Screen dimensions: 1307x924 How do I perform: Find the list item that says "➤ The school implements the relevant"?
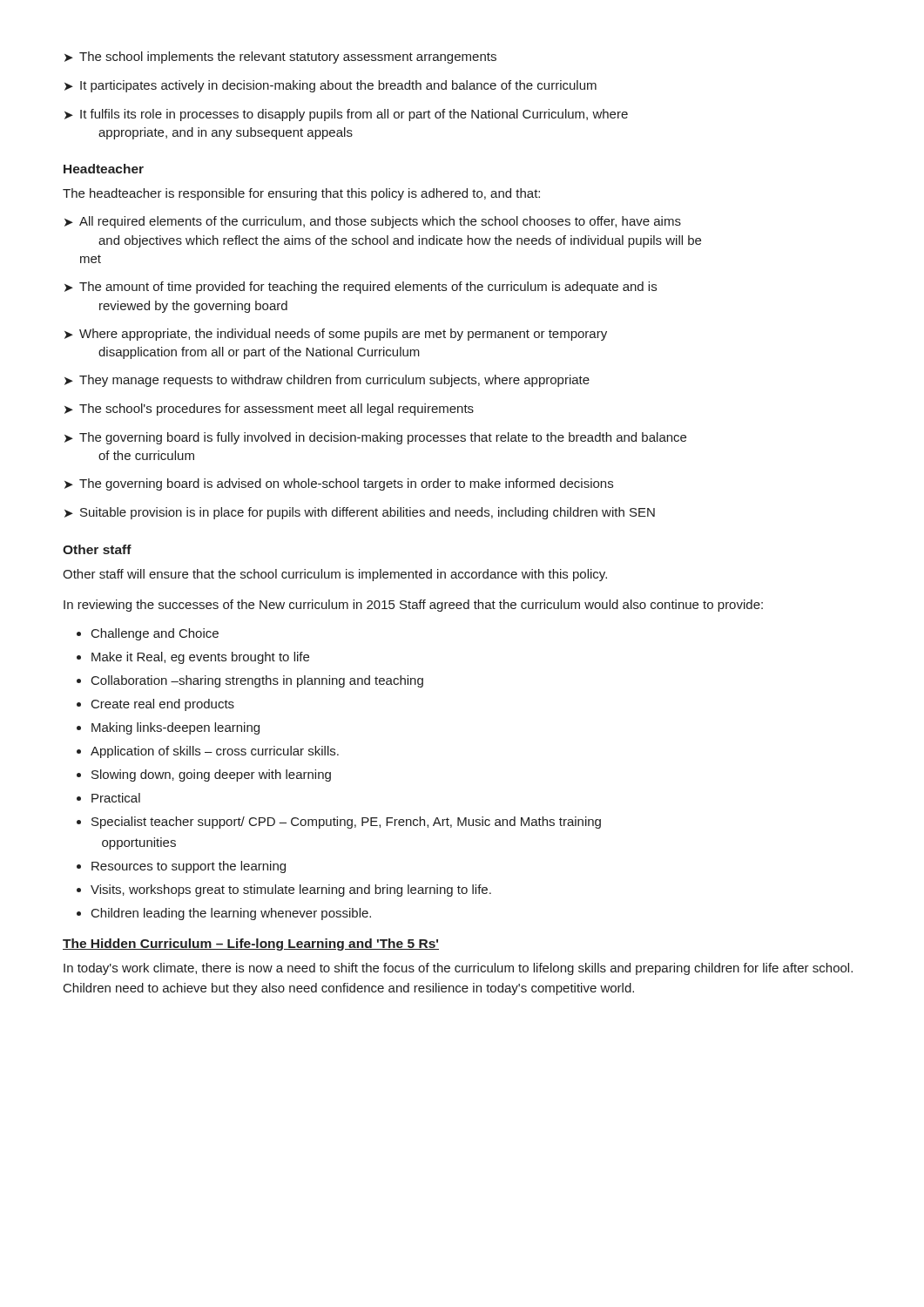click(462, 57)
